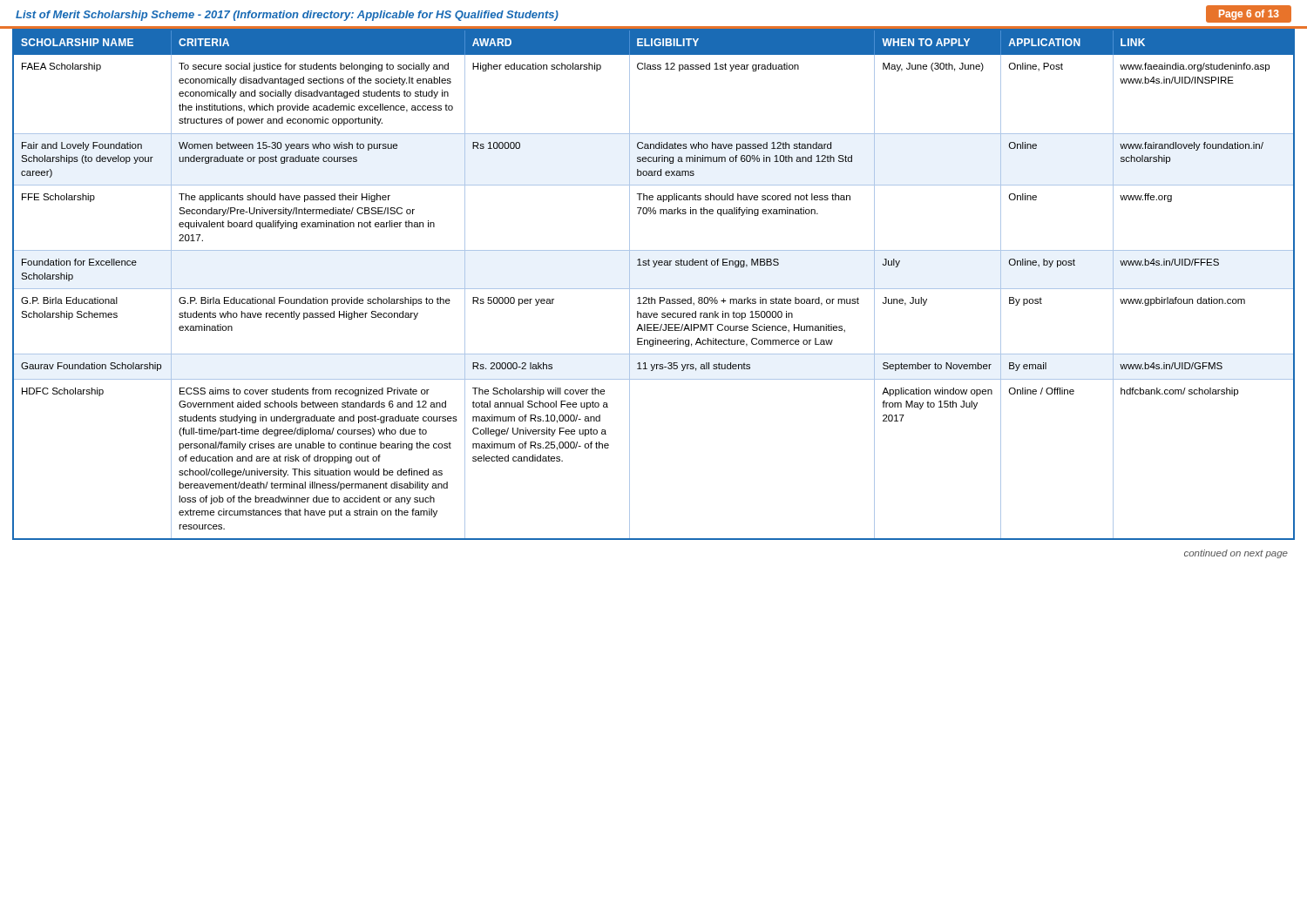The width and height of the screenshot is (1307, 924).
Task: Click on the table containing "Application window open from"
Action: 654,286
